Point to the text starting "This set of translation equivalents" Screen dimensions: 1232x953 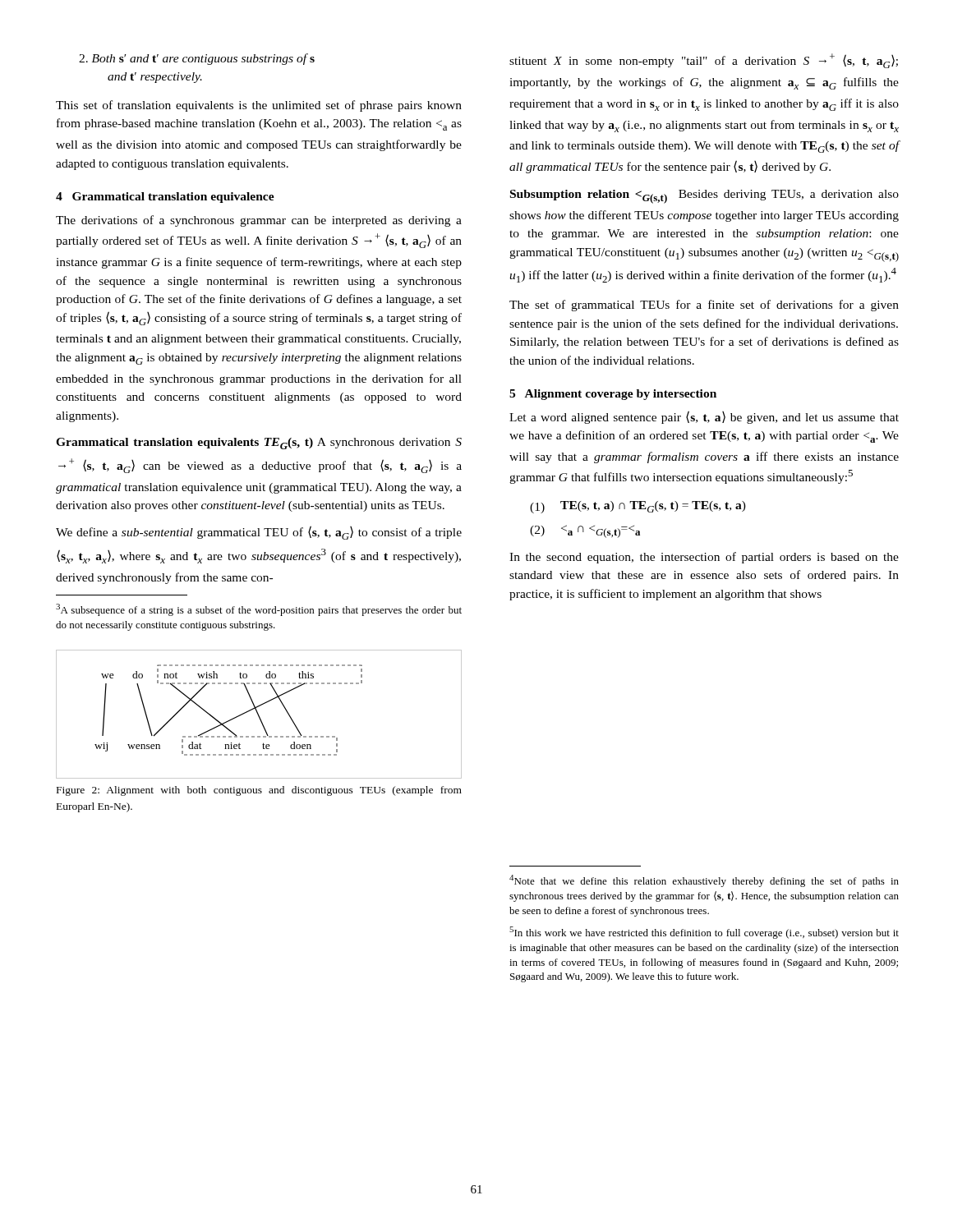point(259,134)
